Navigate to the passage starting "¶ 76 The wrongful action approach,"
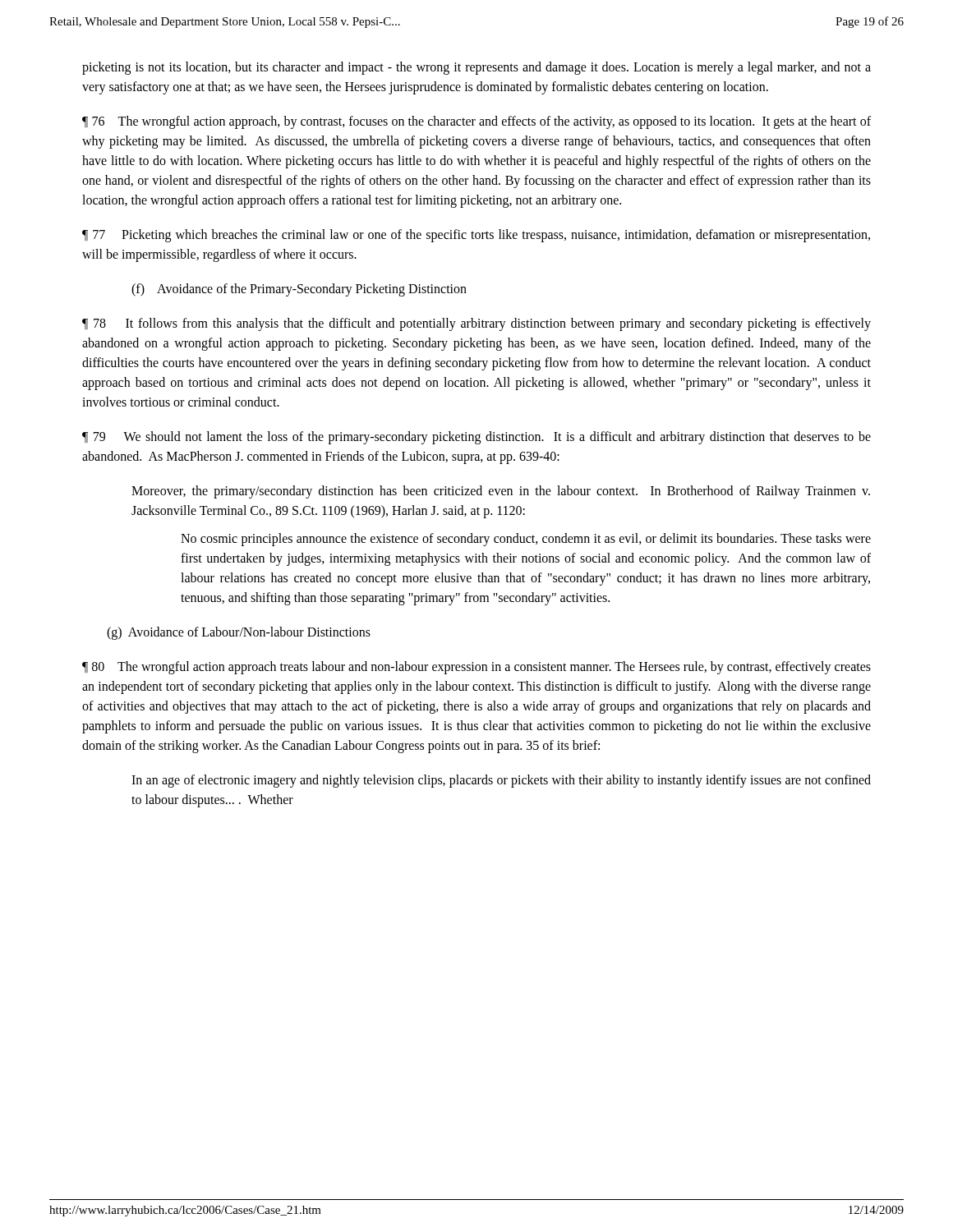This screenshot has width=953, height=1232. point(476,161)
